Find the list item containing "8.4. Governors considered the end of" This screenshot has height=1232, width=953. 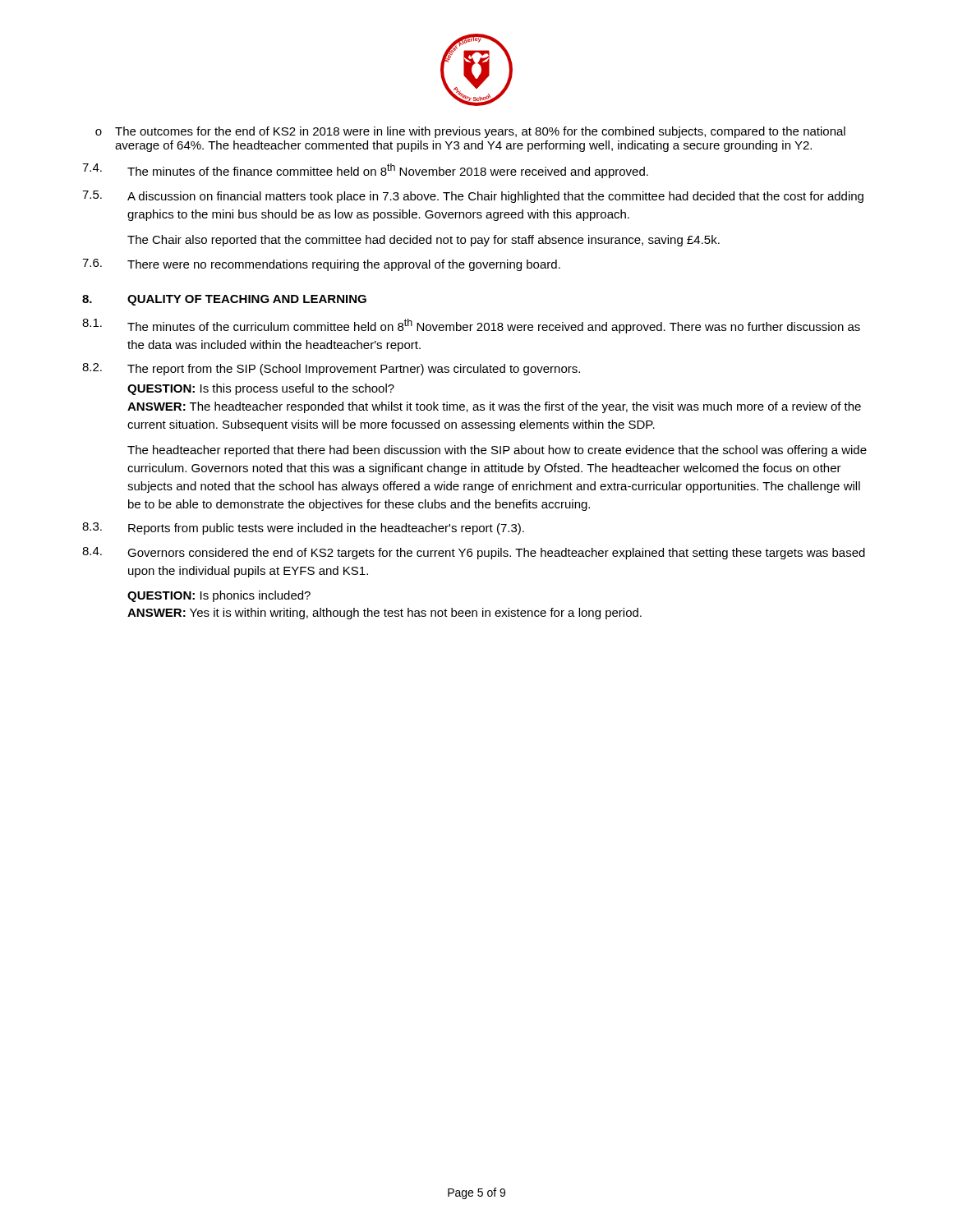tap(476, 562)
